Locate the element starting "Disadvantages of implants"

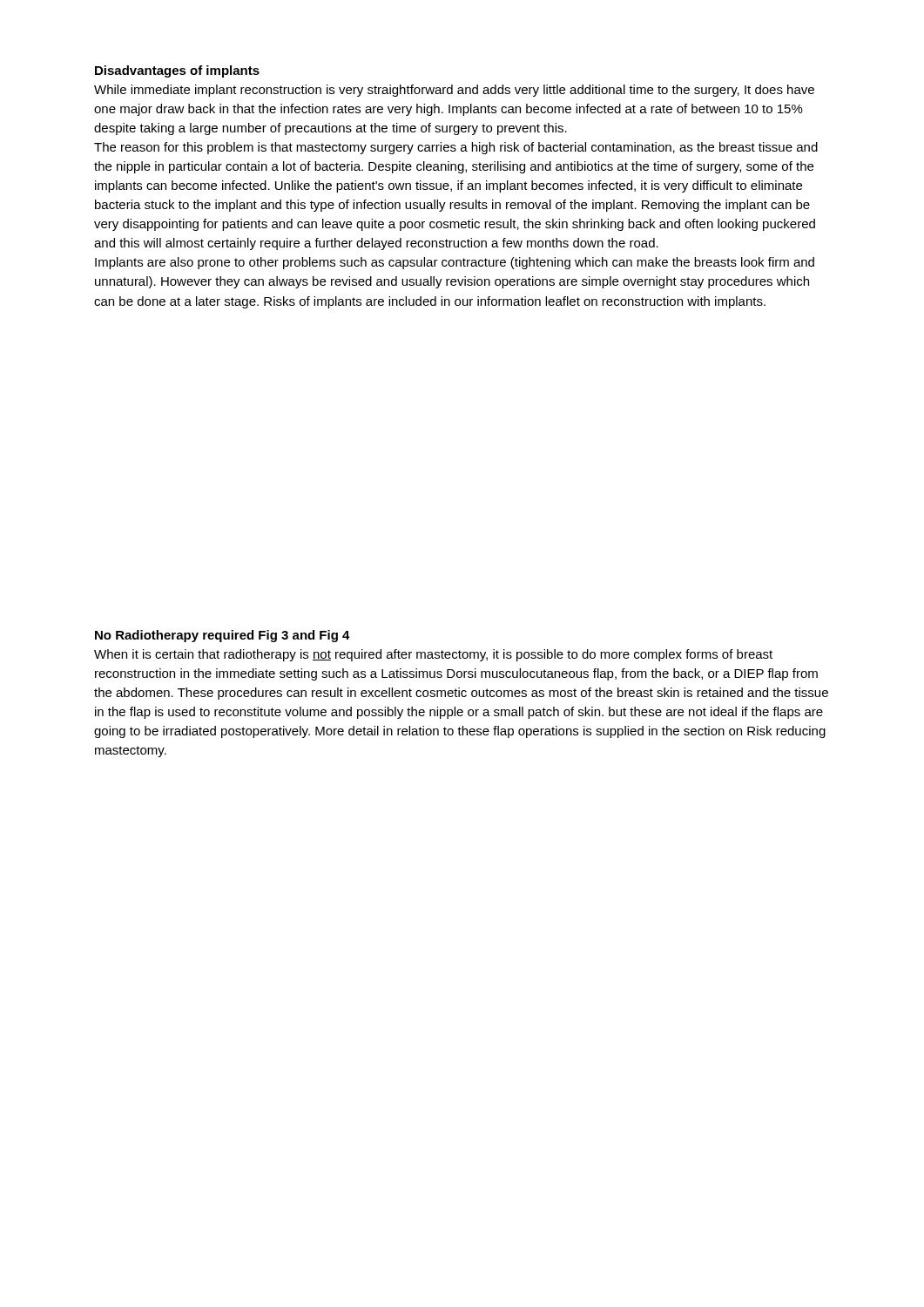[x=177, y=70]
